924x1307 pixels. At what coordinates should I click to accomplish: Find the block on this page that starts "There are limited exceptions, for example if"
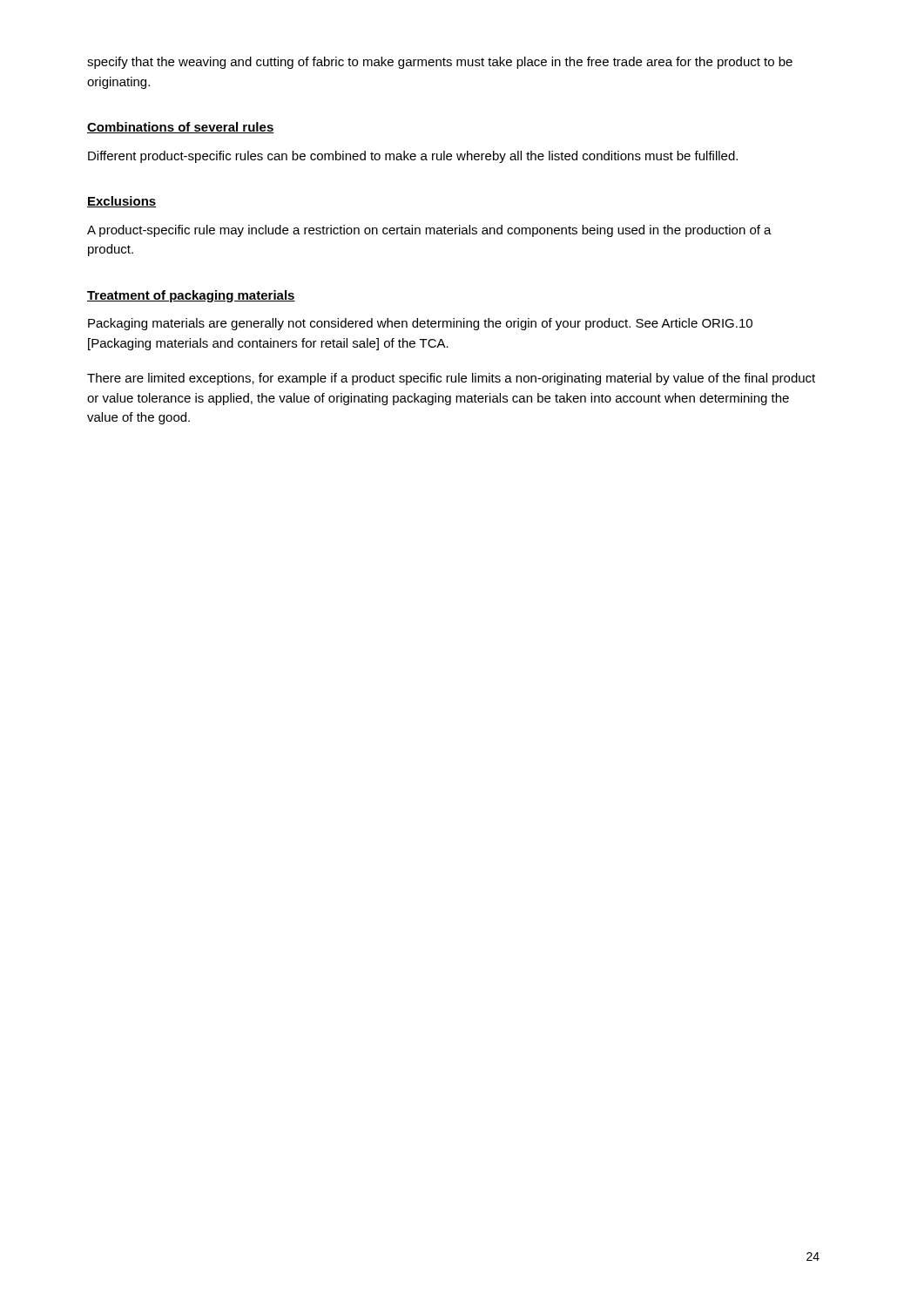(x=451, y=397)
